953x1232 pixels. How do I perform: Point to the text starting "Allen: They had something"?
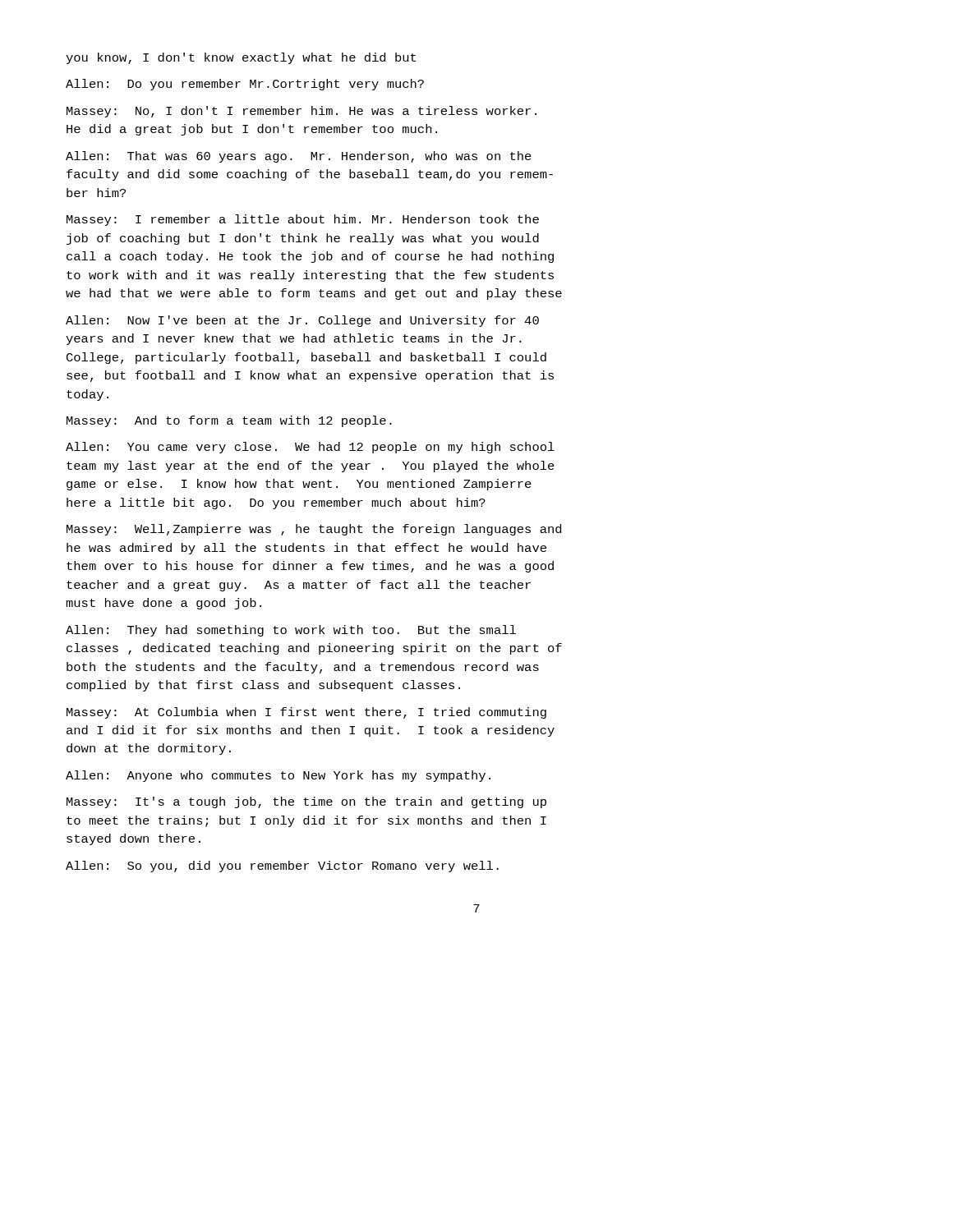tap(314, 658)
